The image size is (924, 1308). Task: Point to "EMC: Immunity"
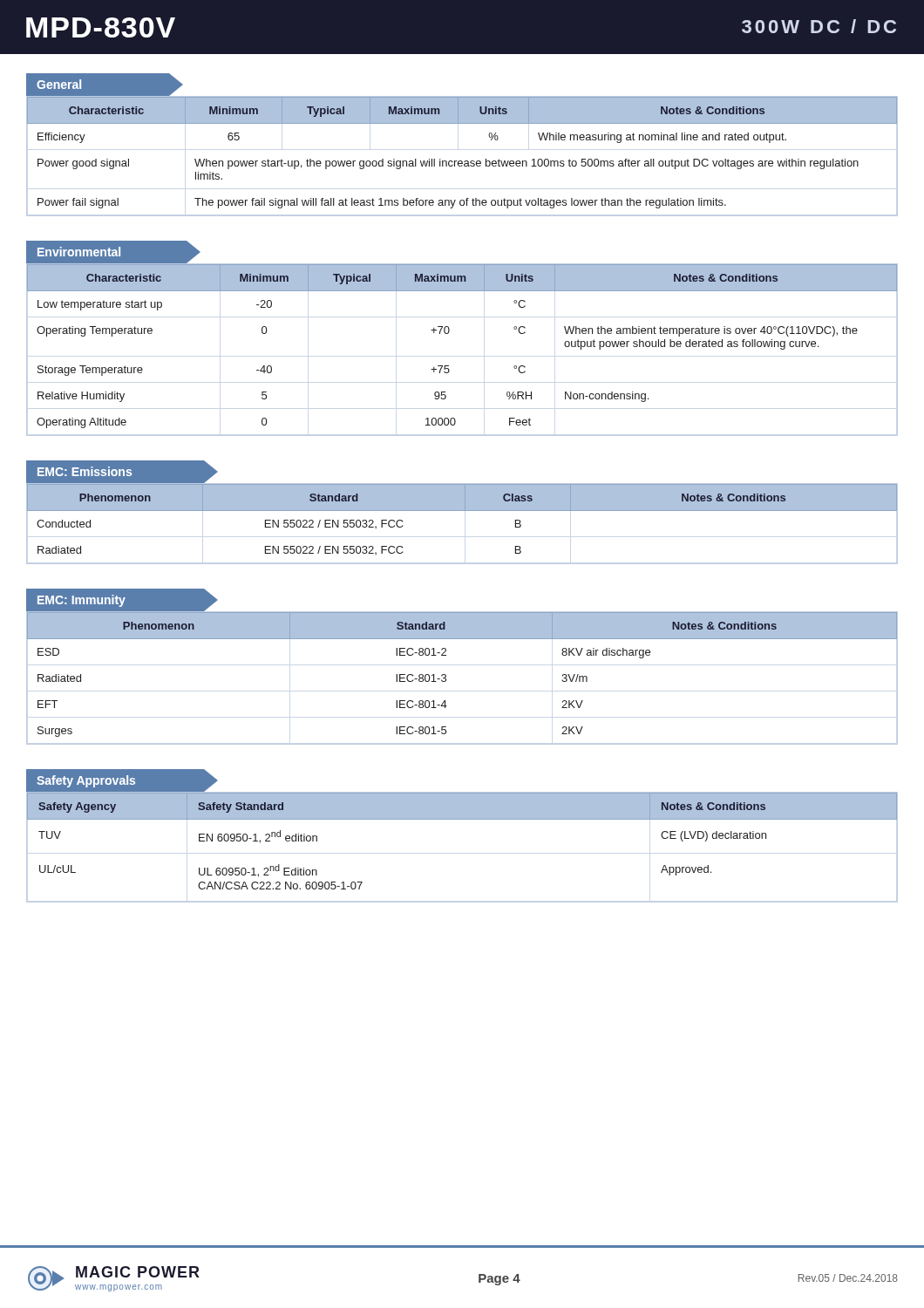click(x=81, y=600)
